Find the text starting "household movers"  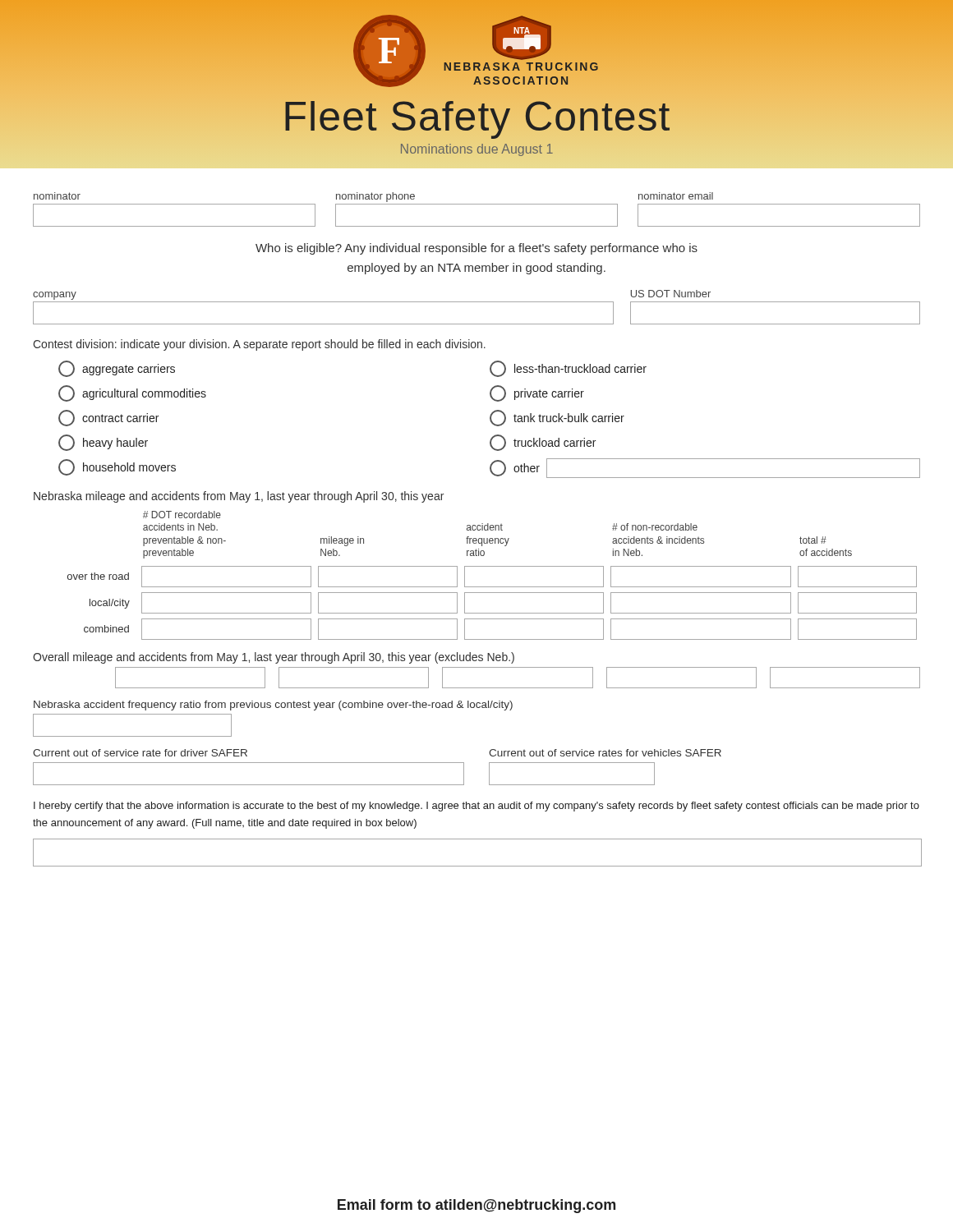click(117, 467)
